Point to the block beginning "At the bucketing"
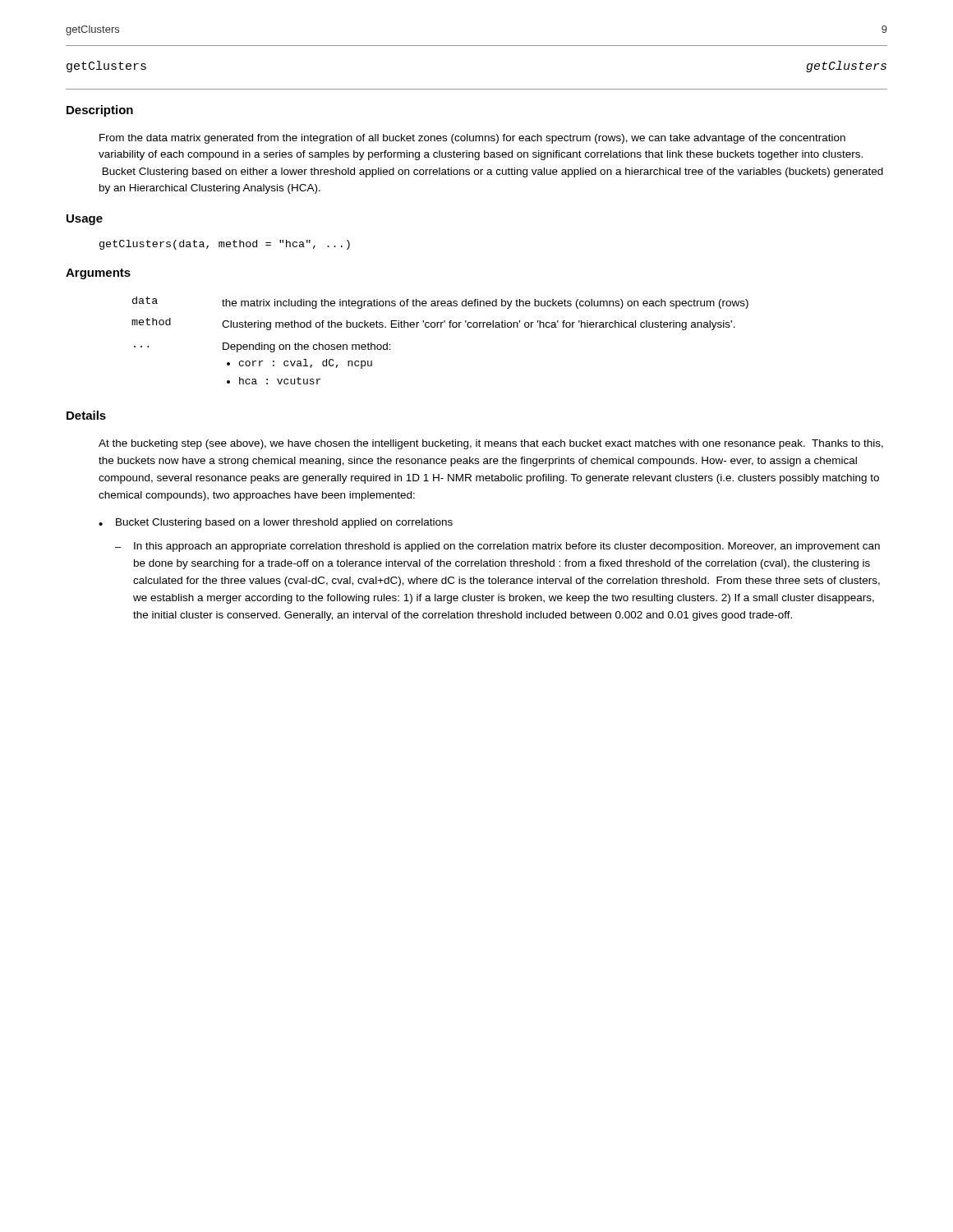Screen dimensions: 1232x953 click(x=491, y=469)
